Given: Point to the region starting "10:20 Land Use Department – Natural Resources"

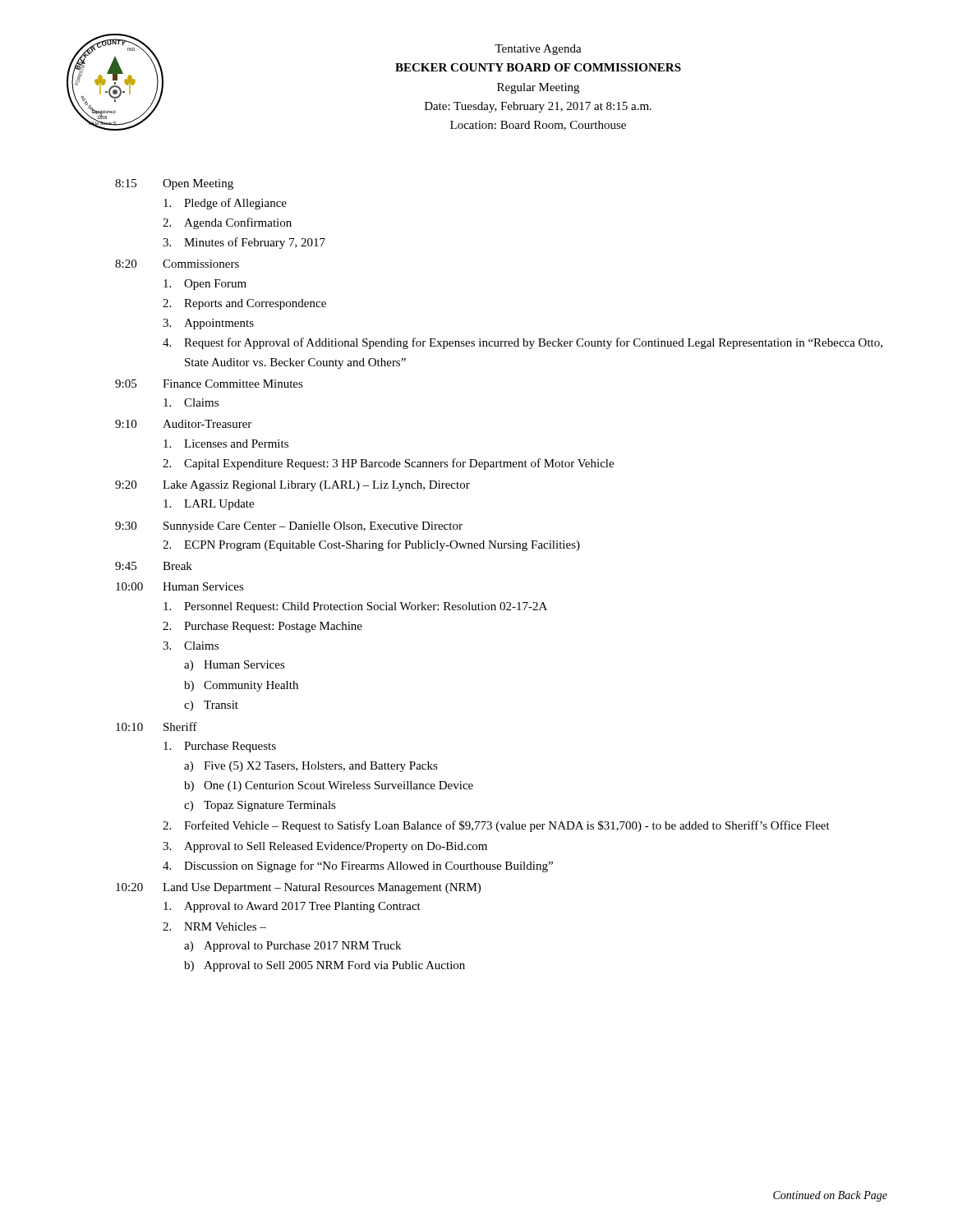Looking at the screenshot, I should [298, 888].
